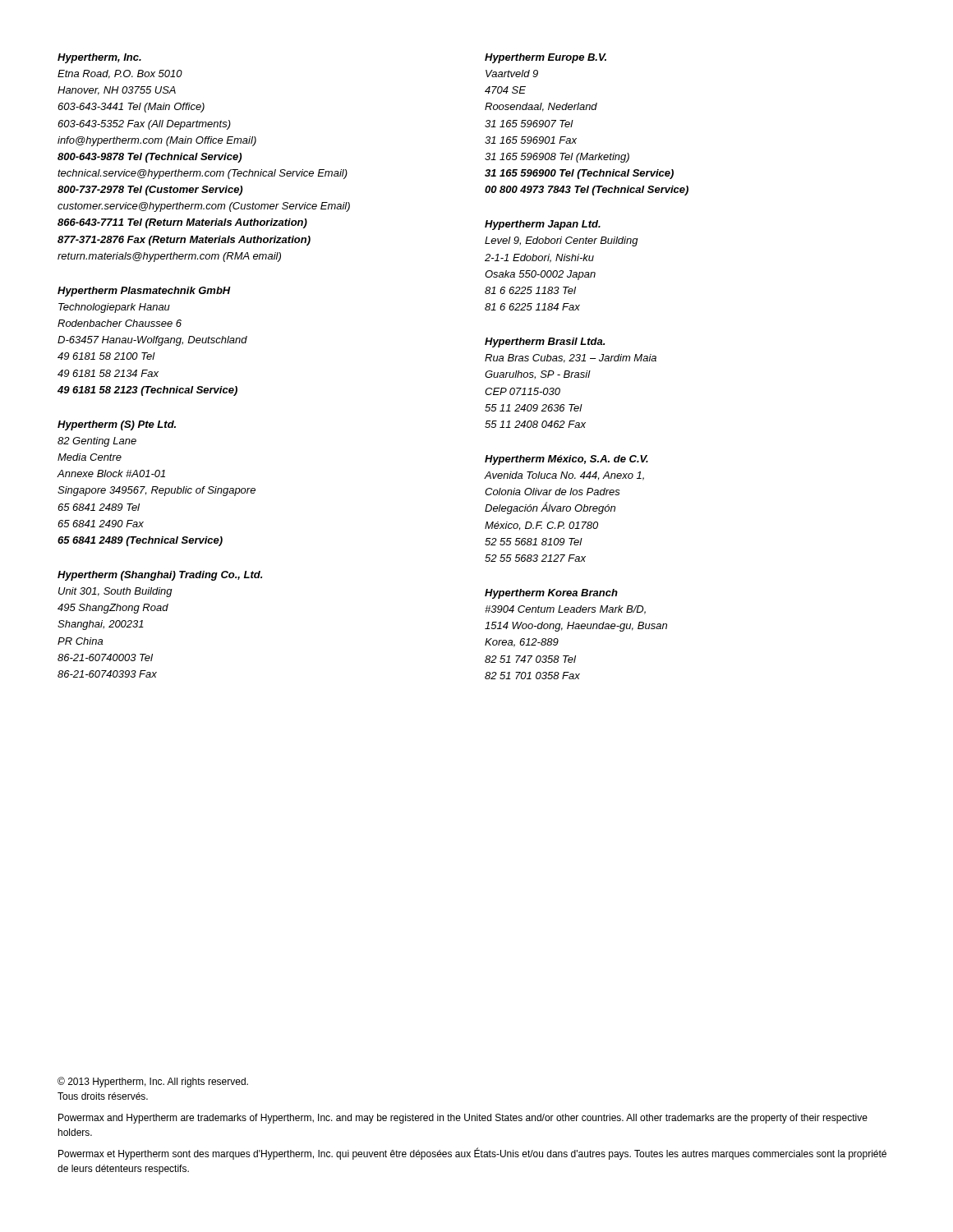Select the footnote that says "Powermax et Hypertherm sont des"
Viewport: 953px width, 1232px height.
pyautogui.click(x=476, y=1161)
